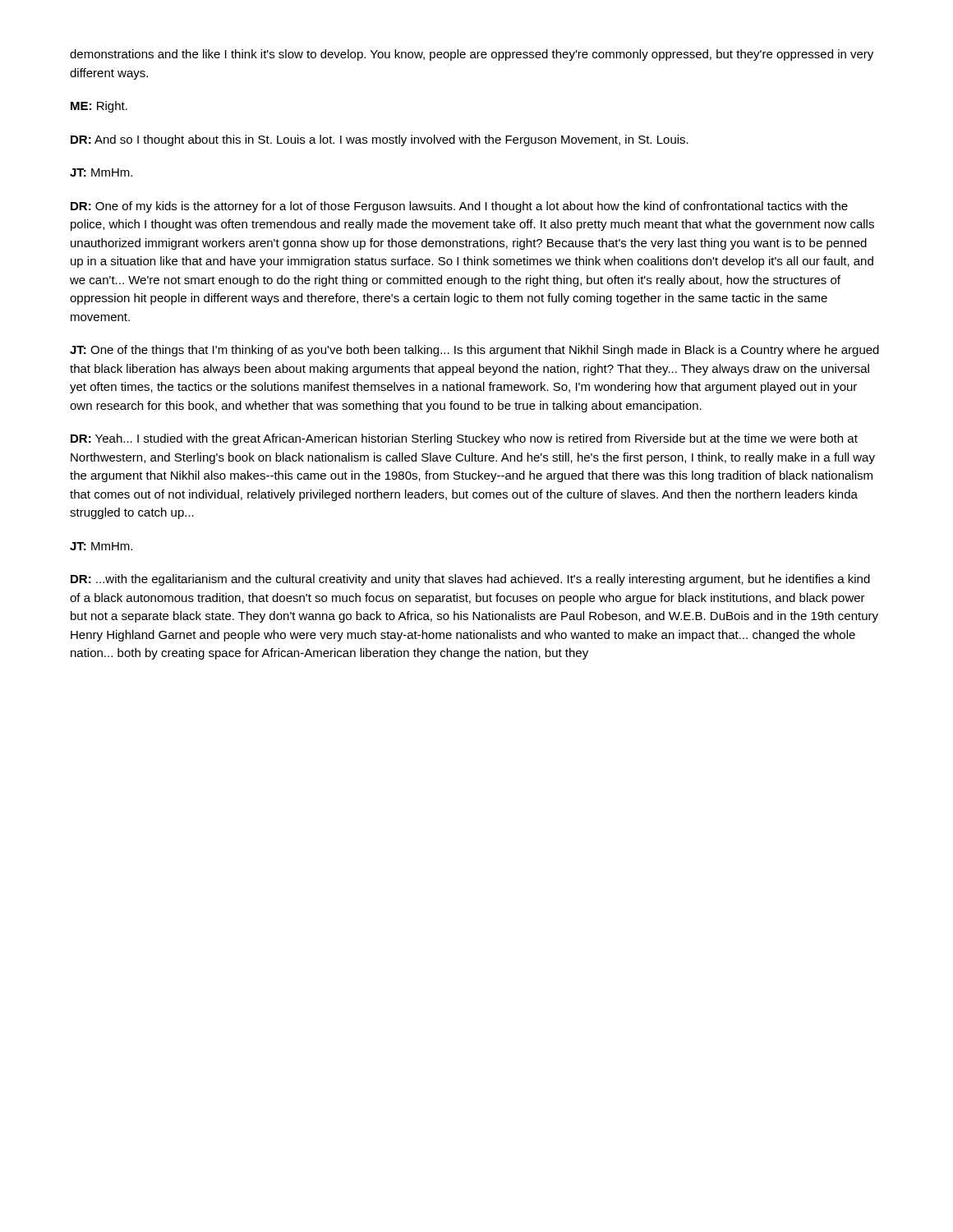The height and width of the screenshot is (1232, 953).
Task: Find the text that says "ME: Right."
Action: pyautogui.click(x=99, y=106)
